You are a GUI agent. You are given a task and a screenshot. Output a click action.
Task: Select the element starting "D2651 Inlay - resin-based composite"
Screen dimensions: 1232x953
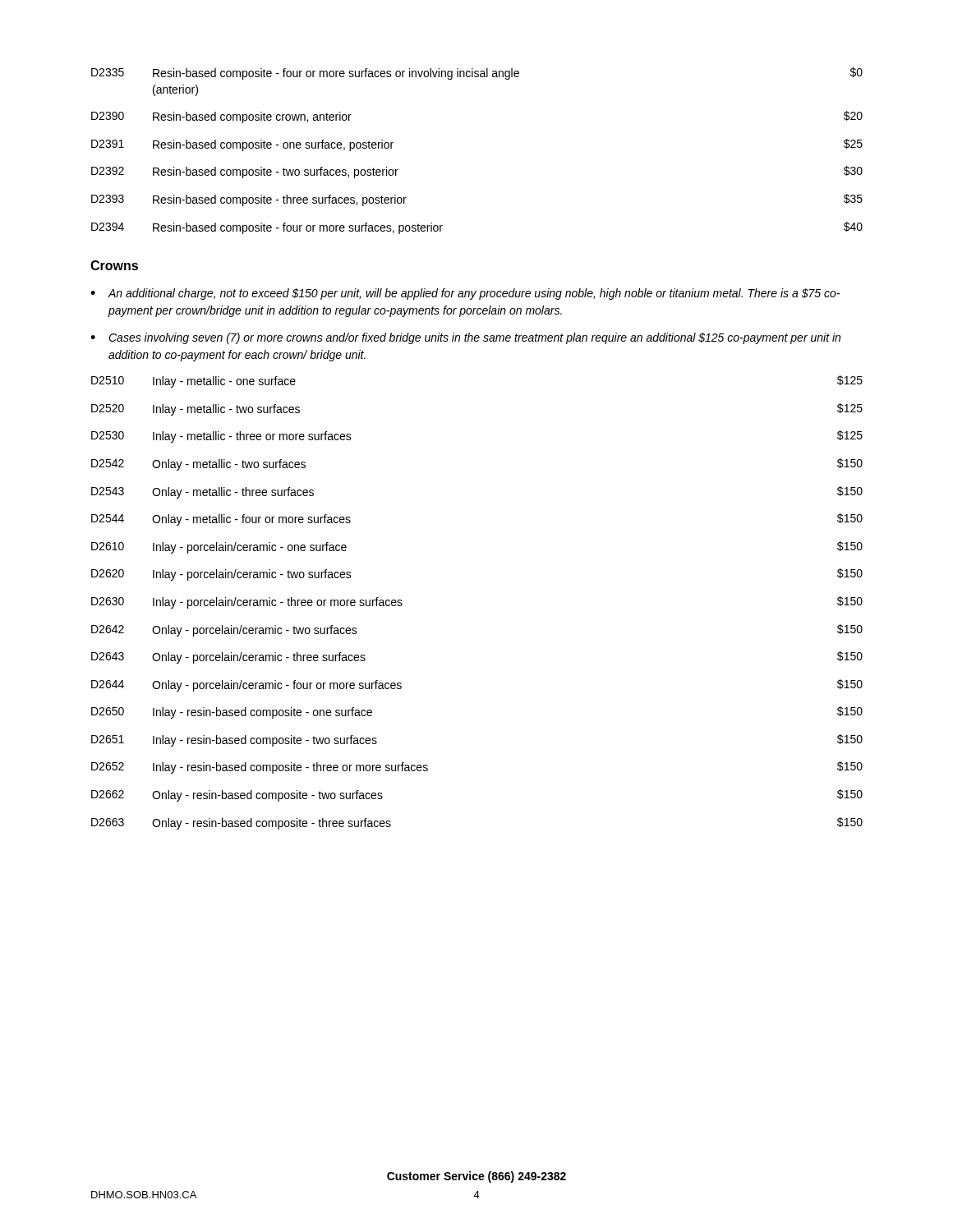[107, 741]
